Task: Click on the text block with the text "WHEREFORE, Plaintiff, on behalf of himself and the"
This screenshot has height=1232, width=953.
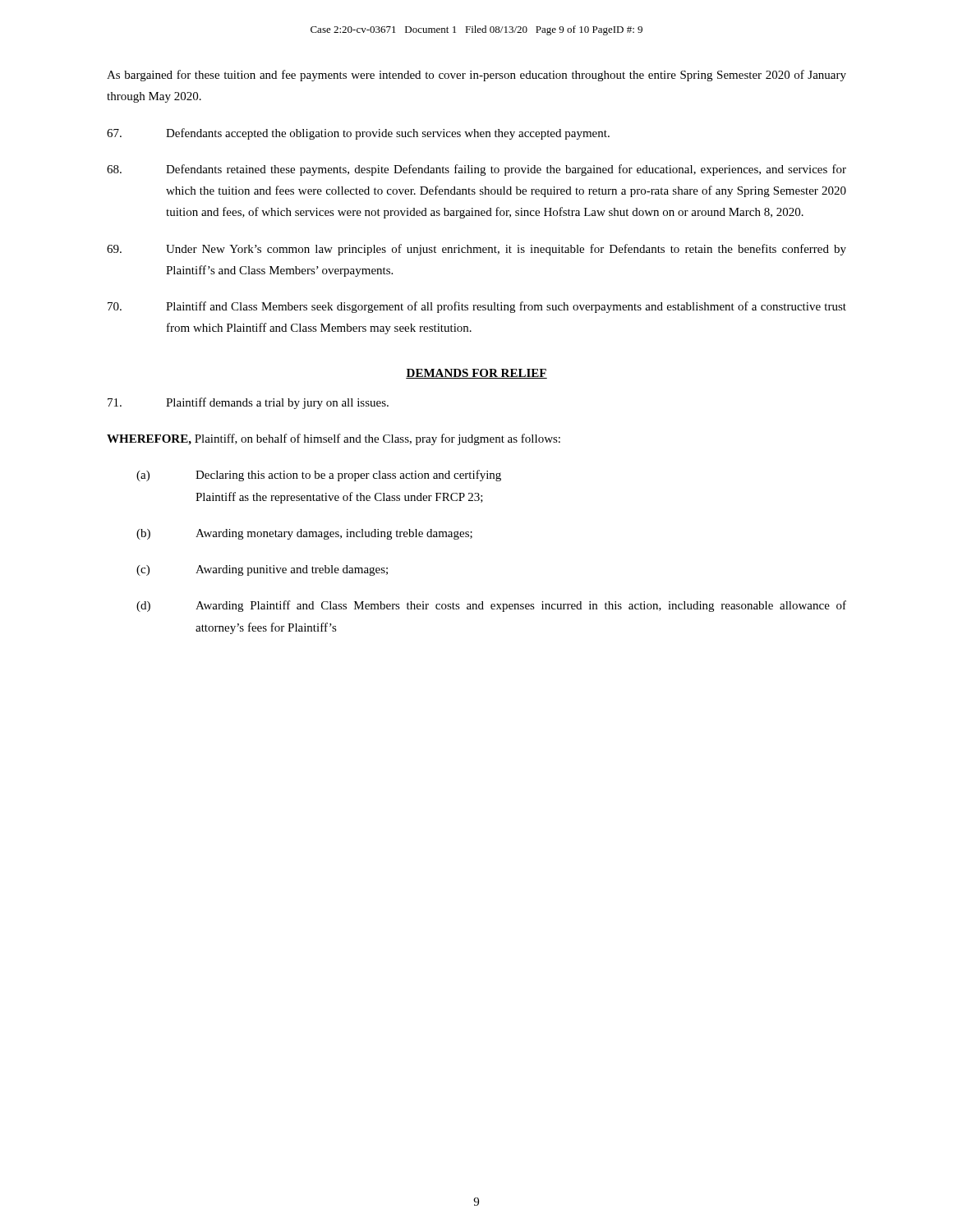Action: click(x=334, y=439)
